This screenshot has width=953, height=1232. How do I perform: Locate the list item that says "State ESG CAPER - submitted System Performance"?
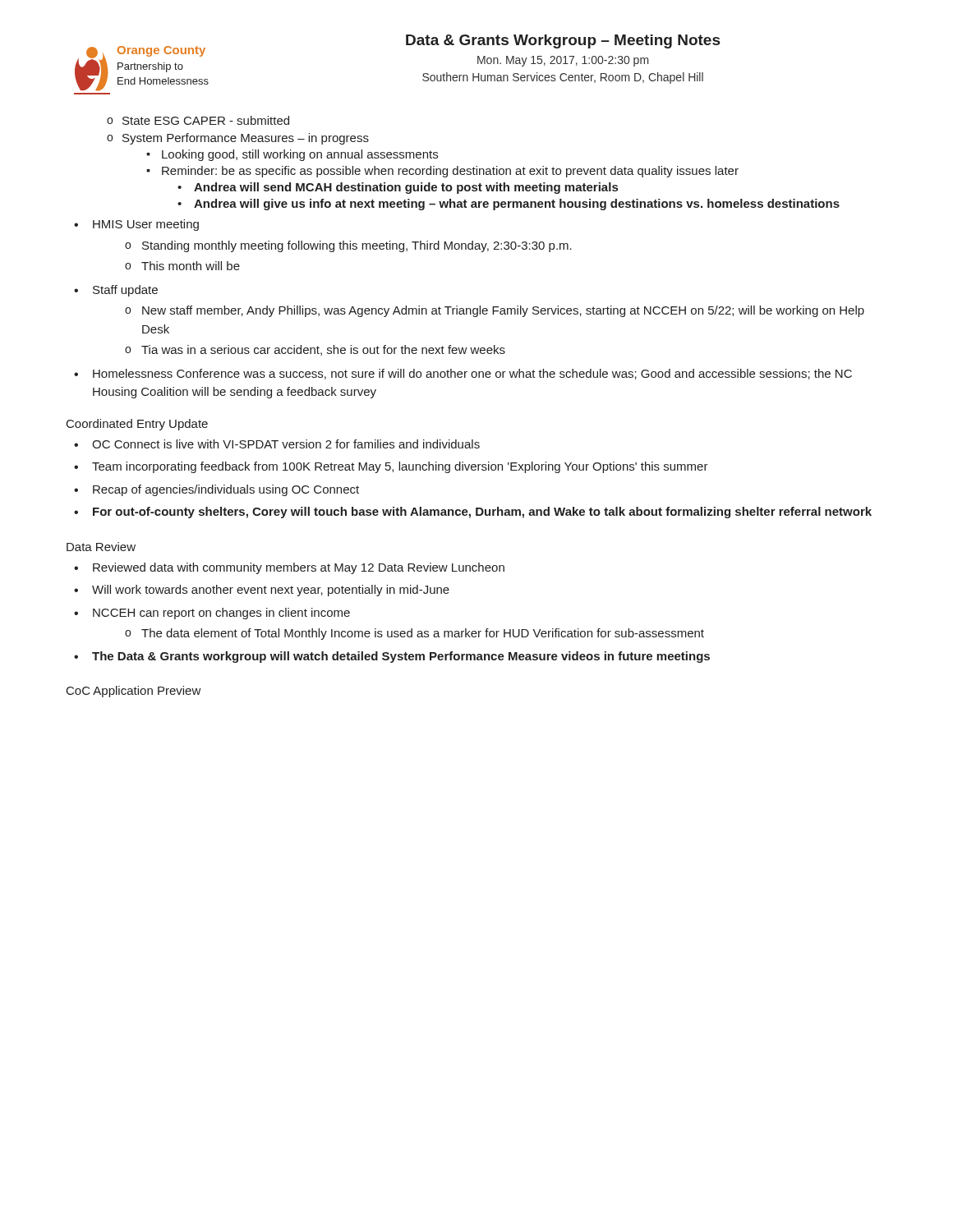click(x=476, y=162)
